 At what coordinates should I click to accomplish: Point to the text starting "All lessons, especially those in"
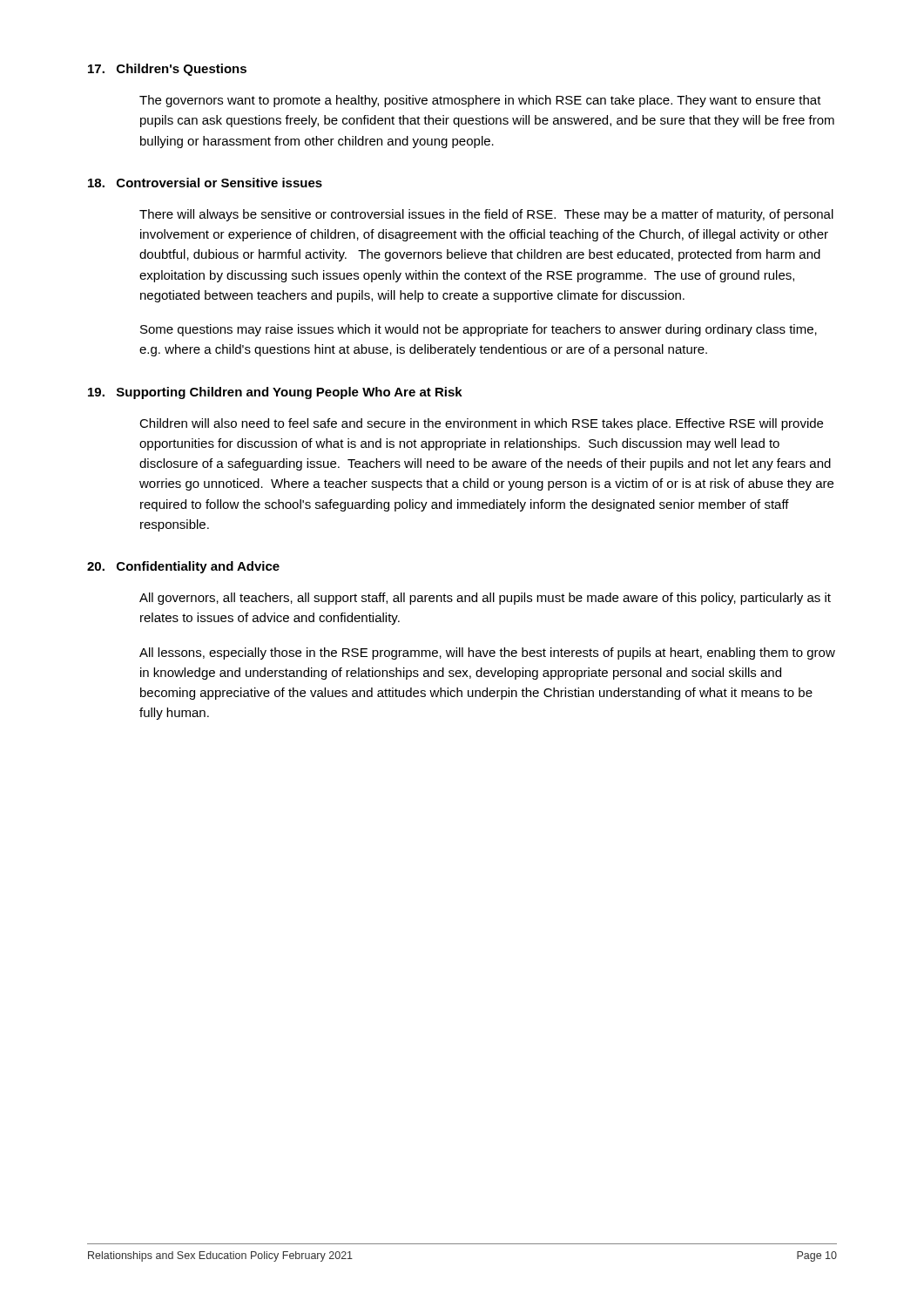coord(487,682)
